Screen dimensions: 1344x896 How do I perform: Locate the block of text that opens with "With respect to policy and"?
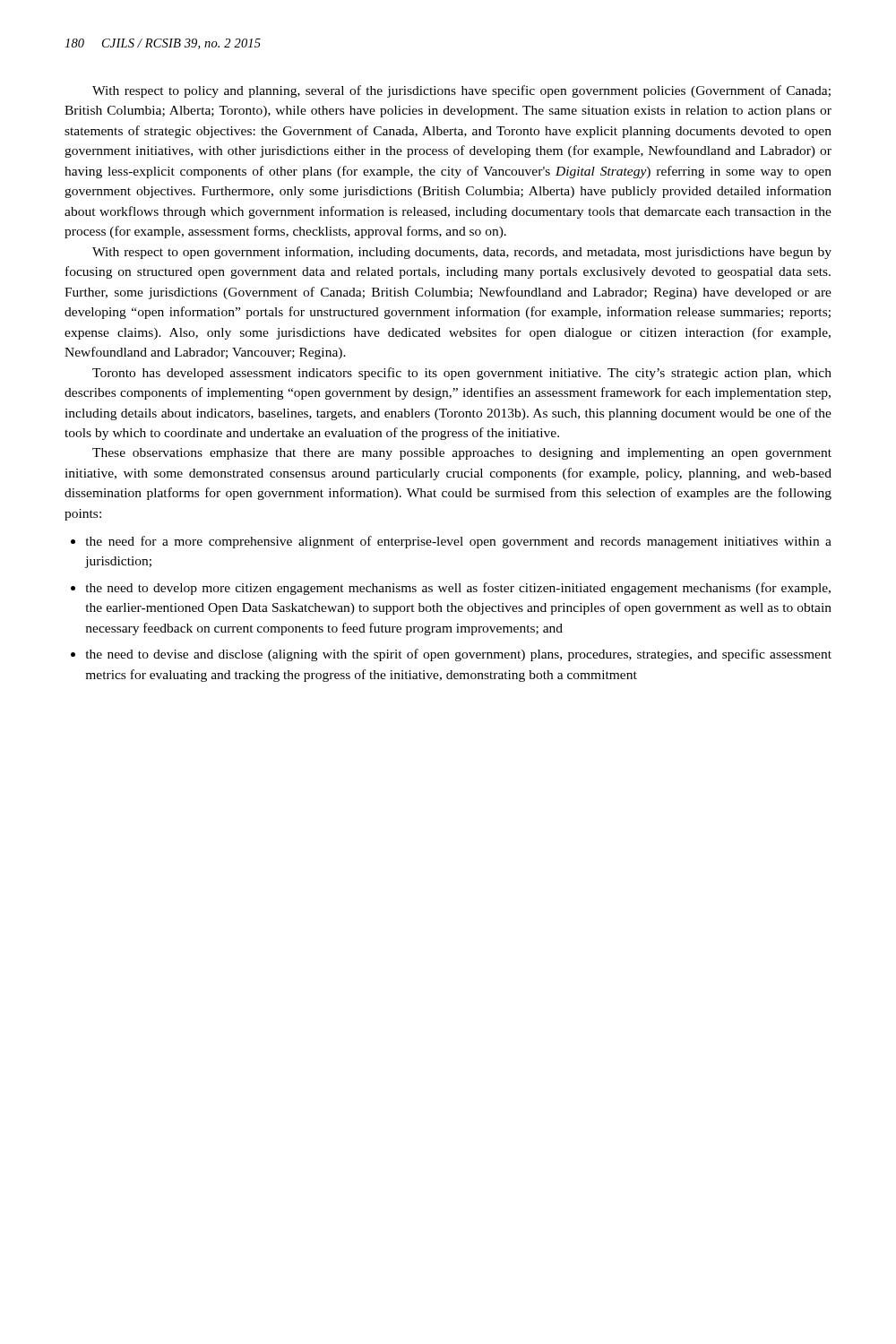point(448,161)
